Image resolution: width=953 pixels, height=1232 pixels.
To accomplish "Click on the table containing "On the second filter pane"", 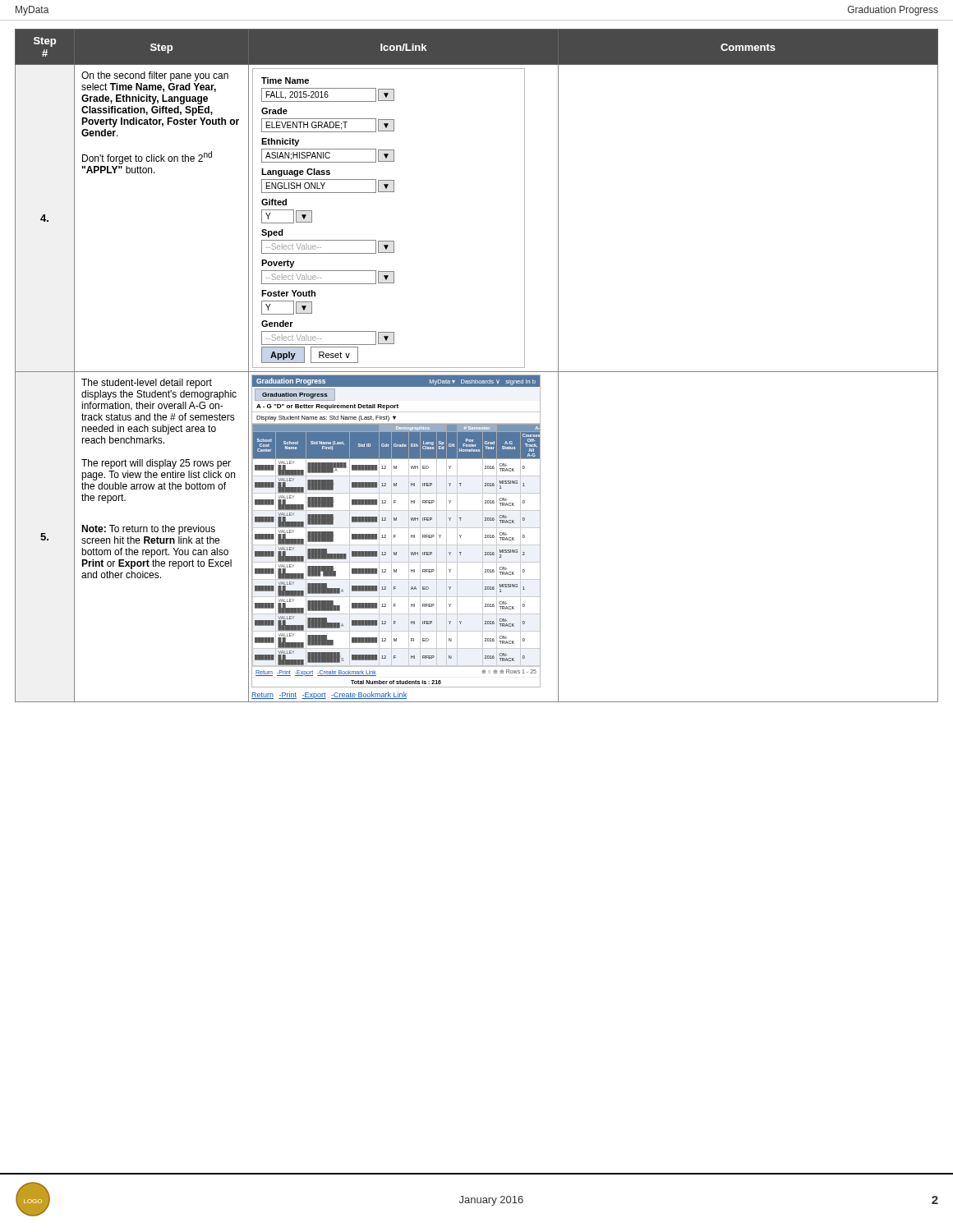I will click(476, 365).
